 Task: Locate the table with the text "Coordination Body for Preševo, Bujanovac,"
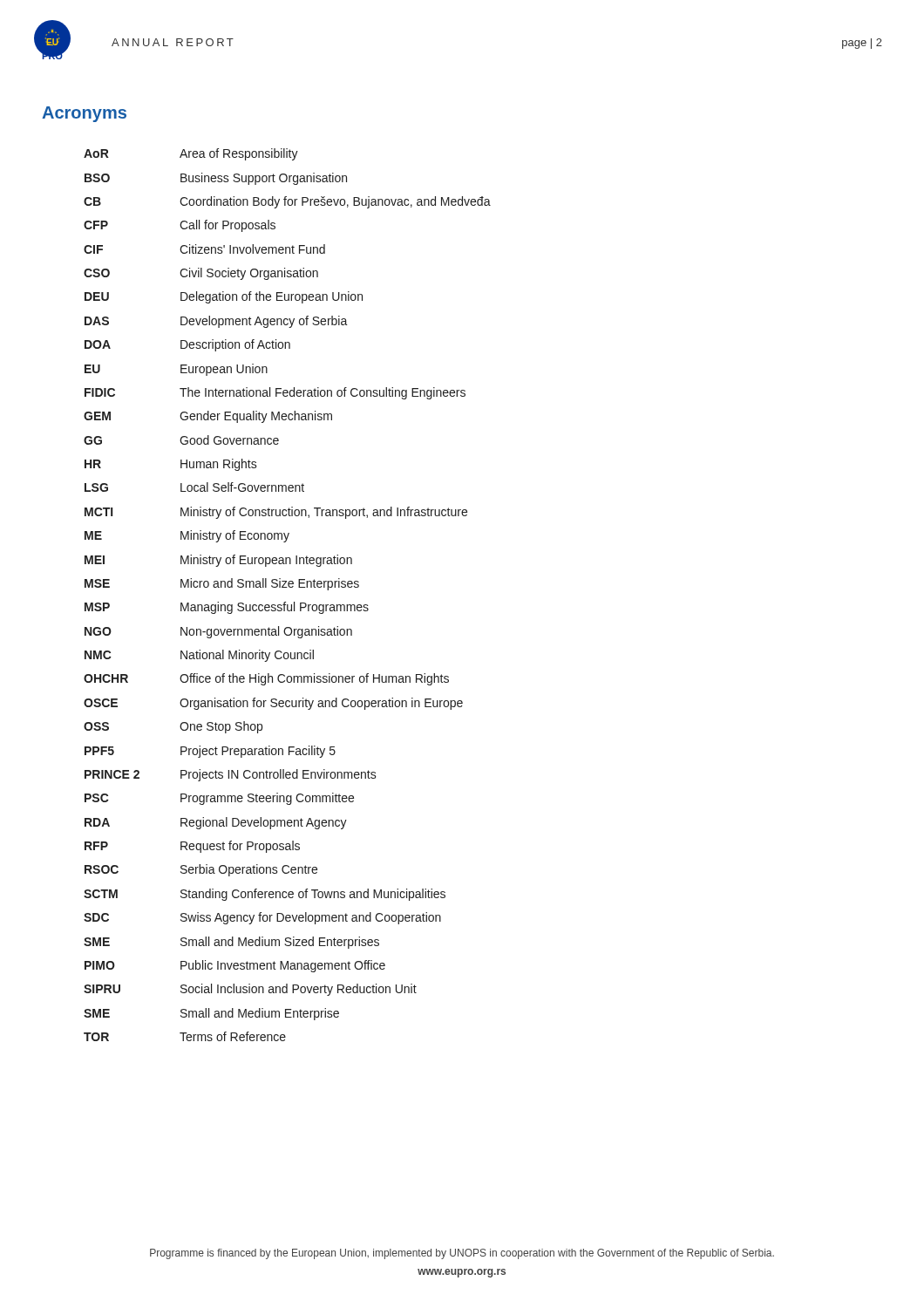coord(462,596)
